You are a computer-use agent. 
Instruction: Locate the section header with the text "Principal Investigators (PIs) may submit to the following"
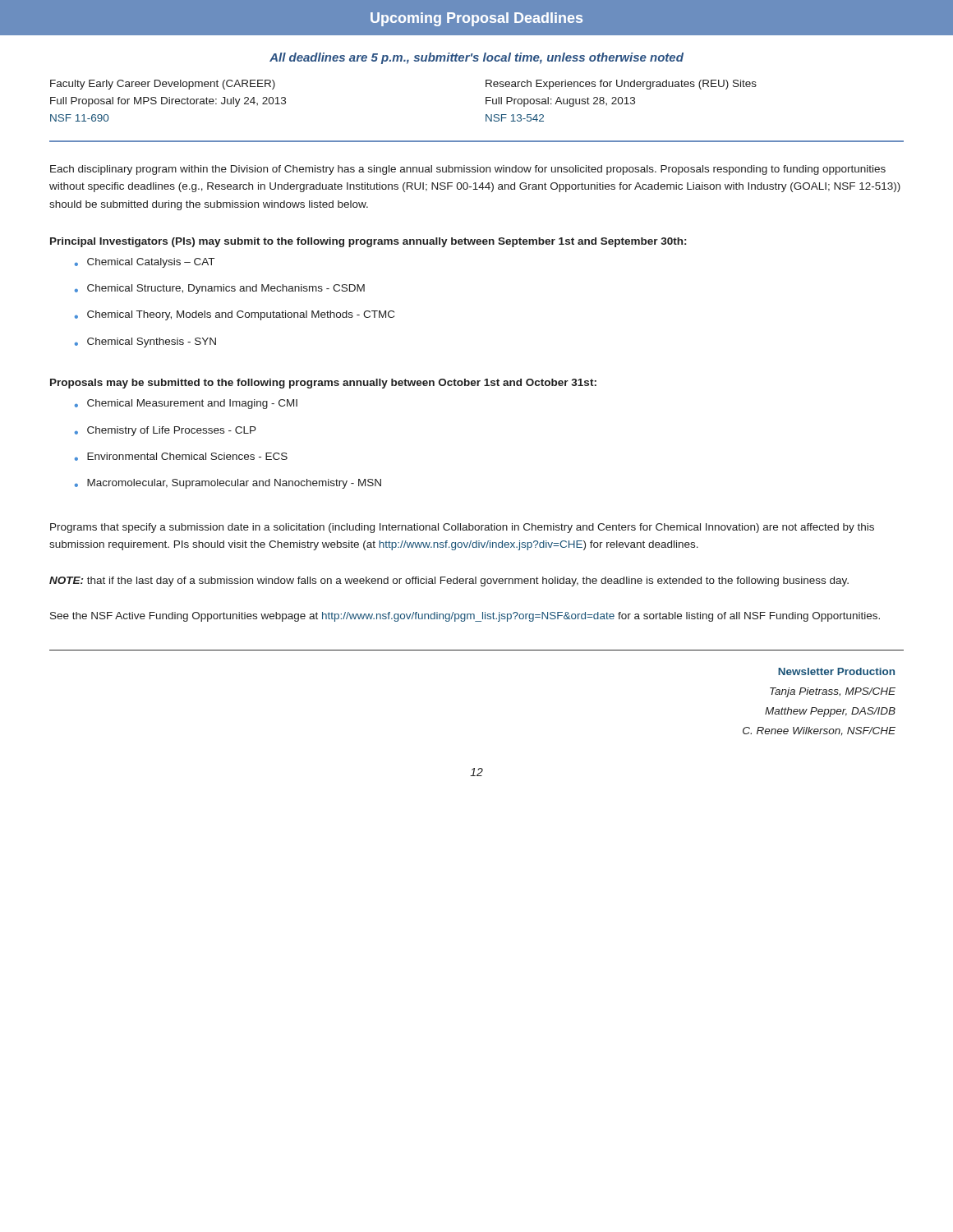(368, 241)
